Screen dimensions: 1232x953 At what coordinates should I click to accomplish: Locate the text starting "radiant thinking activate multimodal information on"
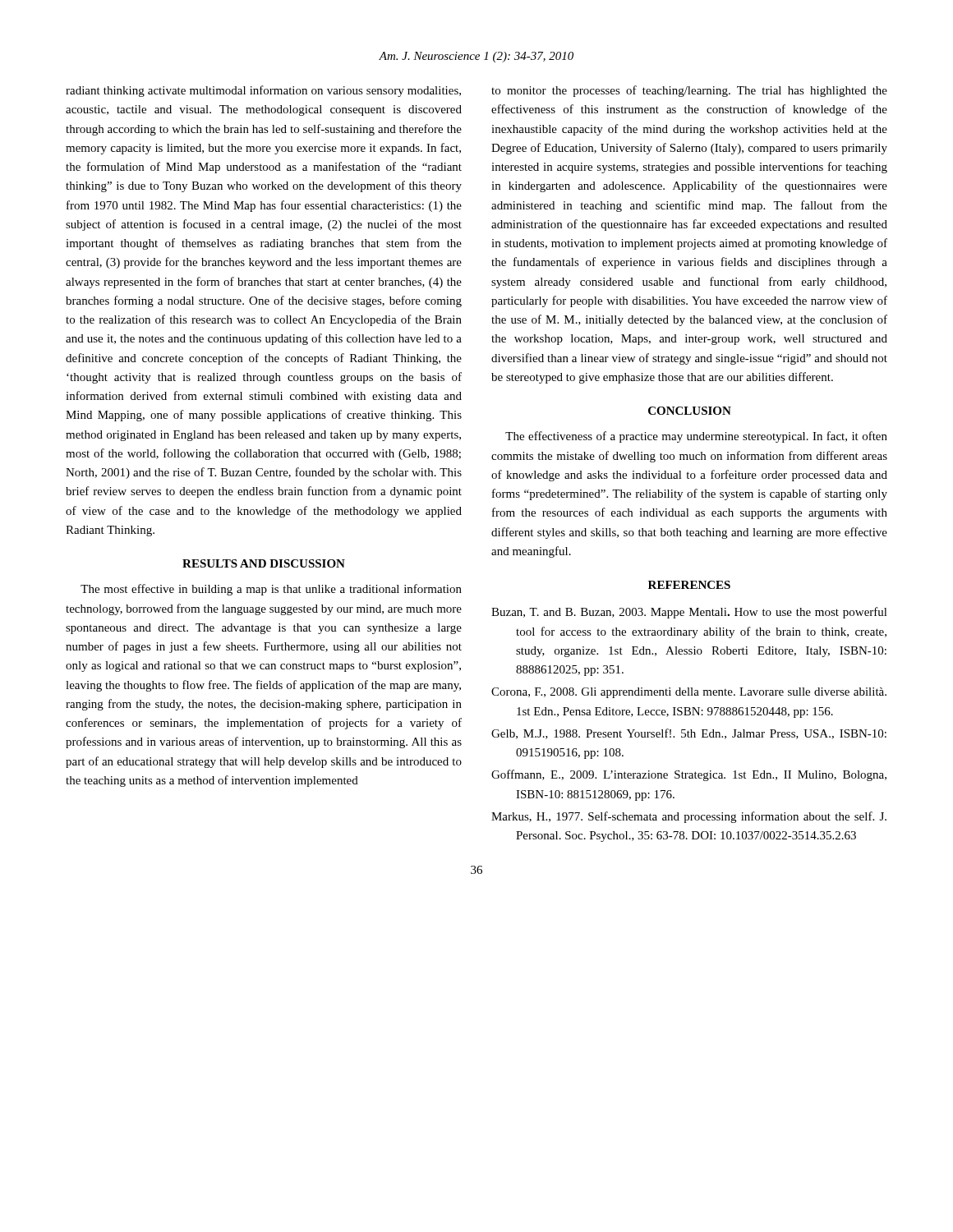(264, 310)
